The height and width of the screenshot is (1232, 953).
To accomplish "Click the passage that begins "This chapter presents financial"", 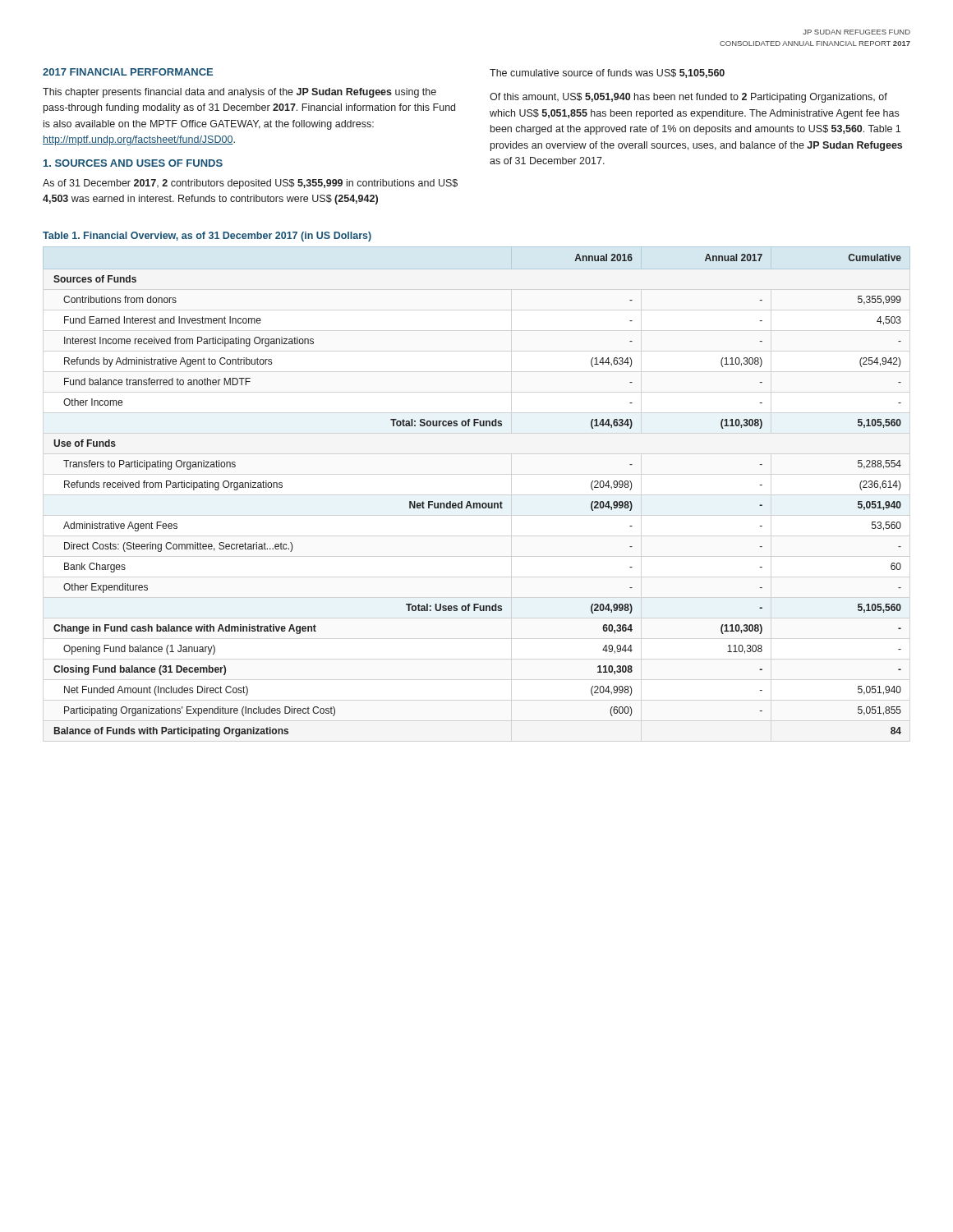I will click(249, 116).
